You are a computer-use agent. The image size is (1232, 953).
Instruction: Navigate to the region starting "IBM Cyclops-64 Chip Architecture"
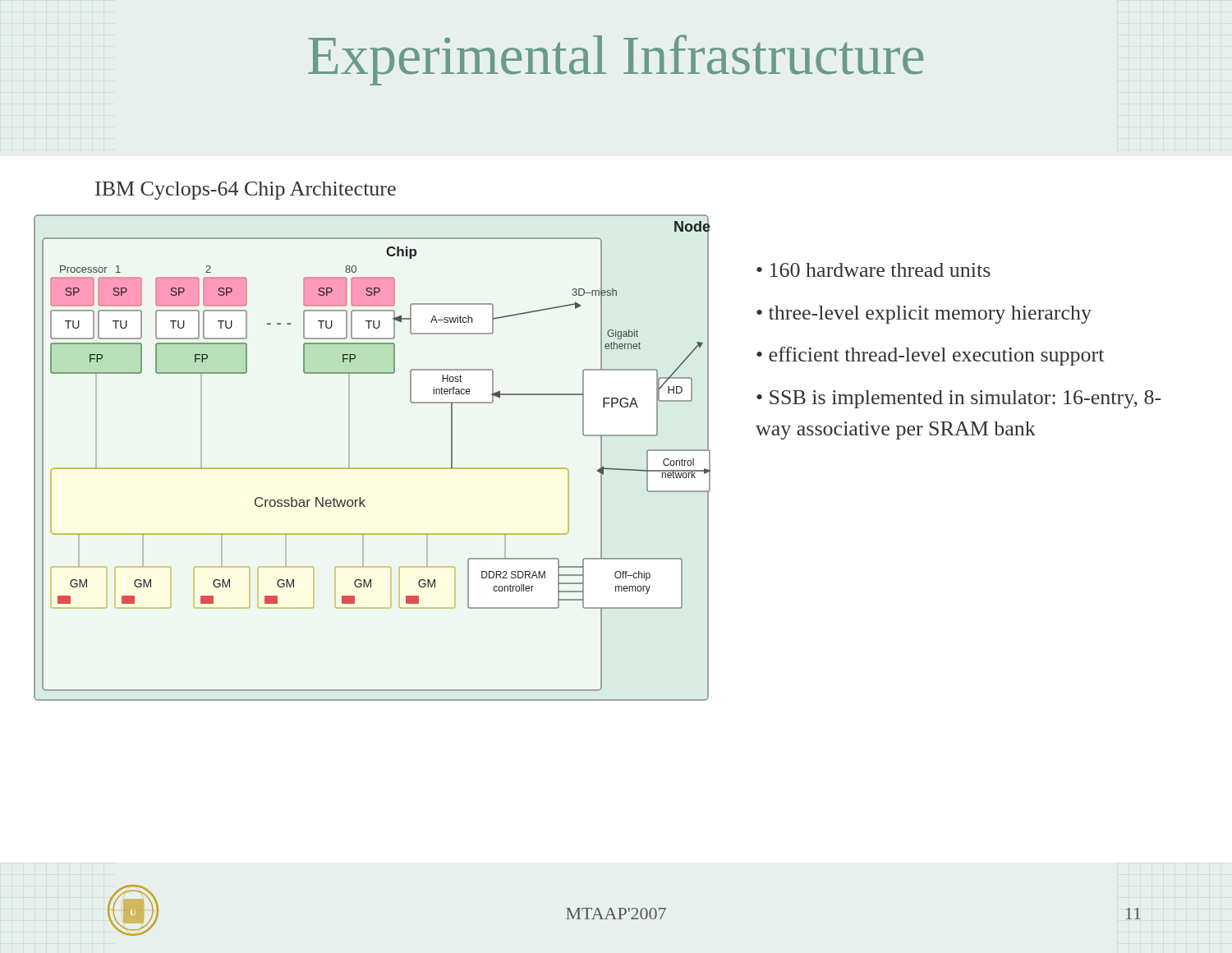point(245,189)
